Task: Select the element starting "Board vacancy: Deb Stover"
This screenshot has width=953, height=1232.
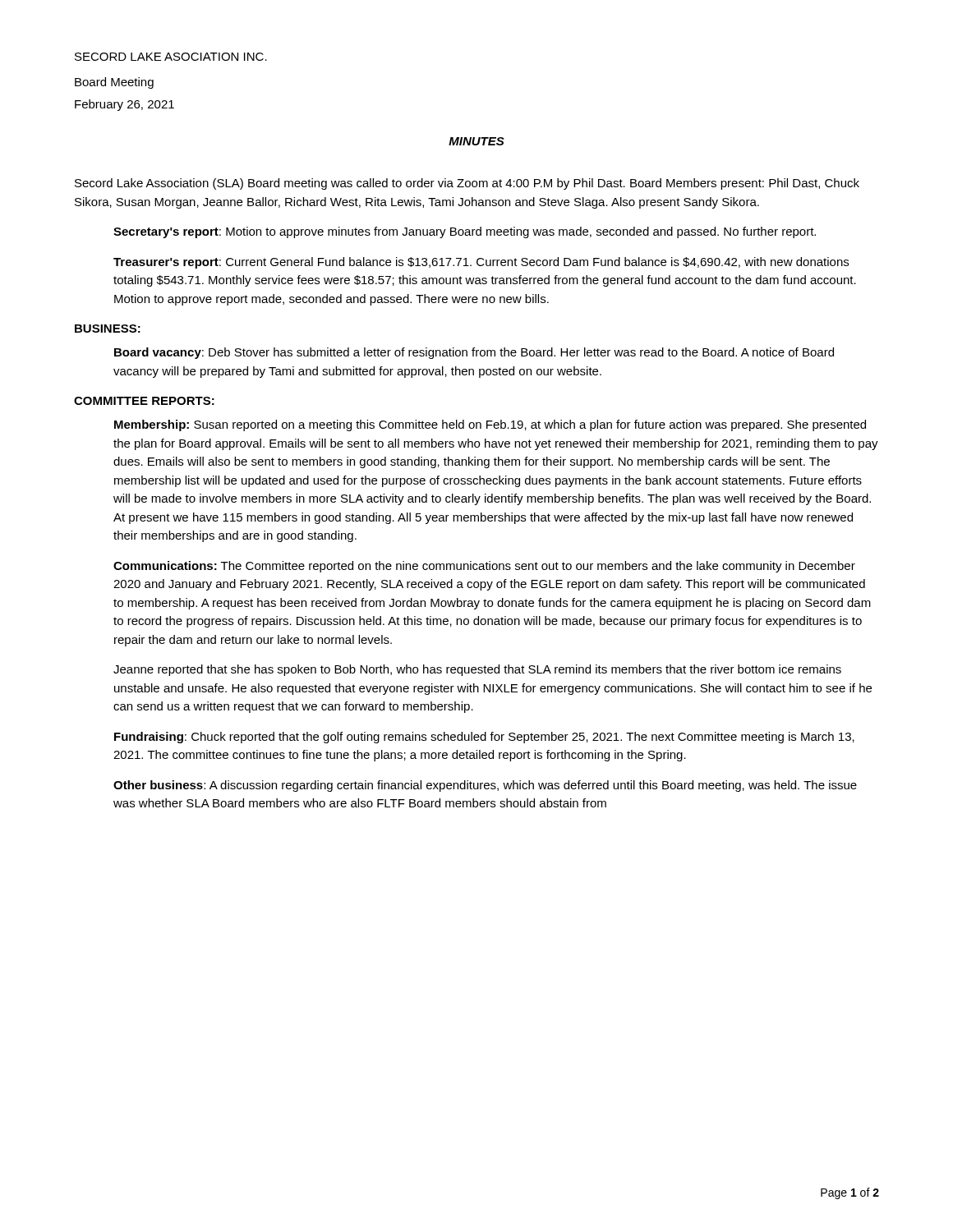Action: tap(474, 361)
